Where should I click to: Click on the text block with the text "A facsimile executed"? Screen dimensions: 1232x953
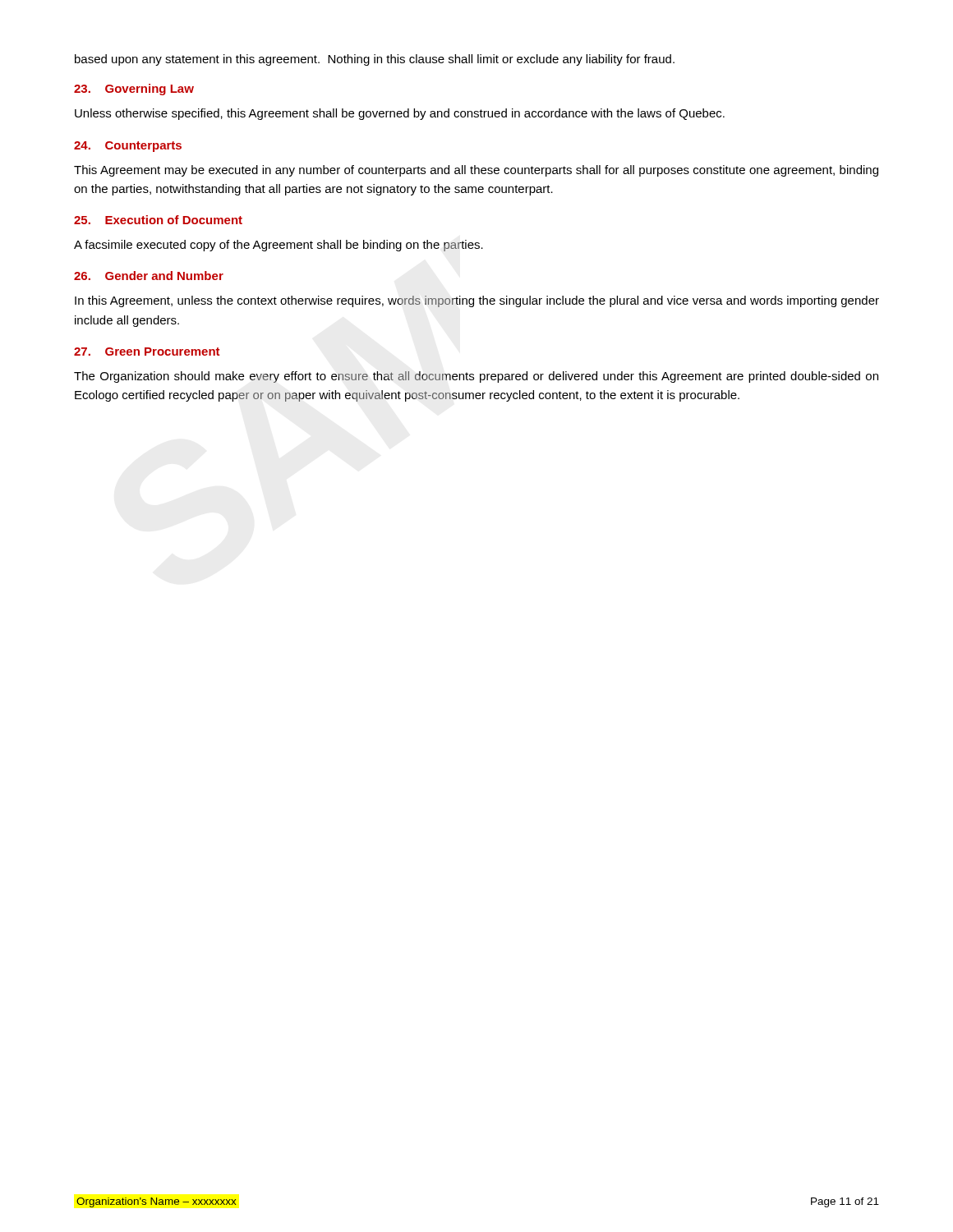[279, 244]
